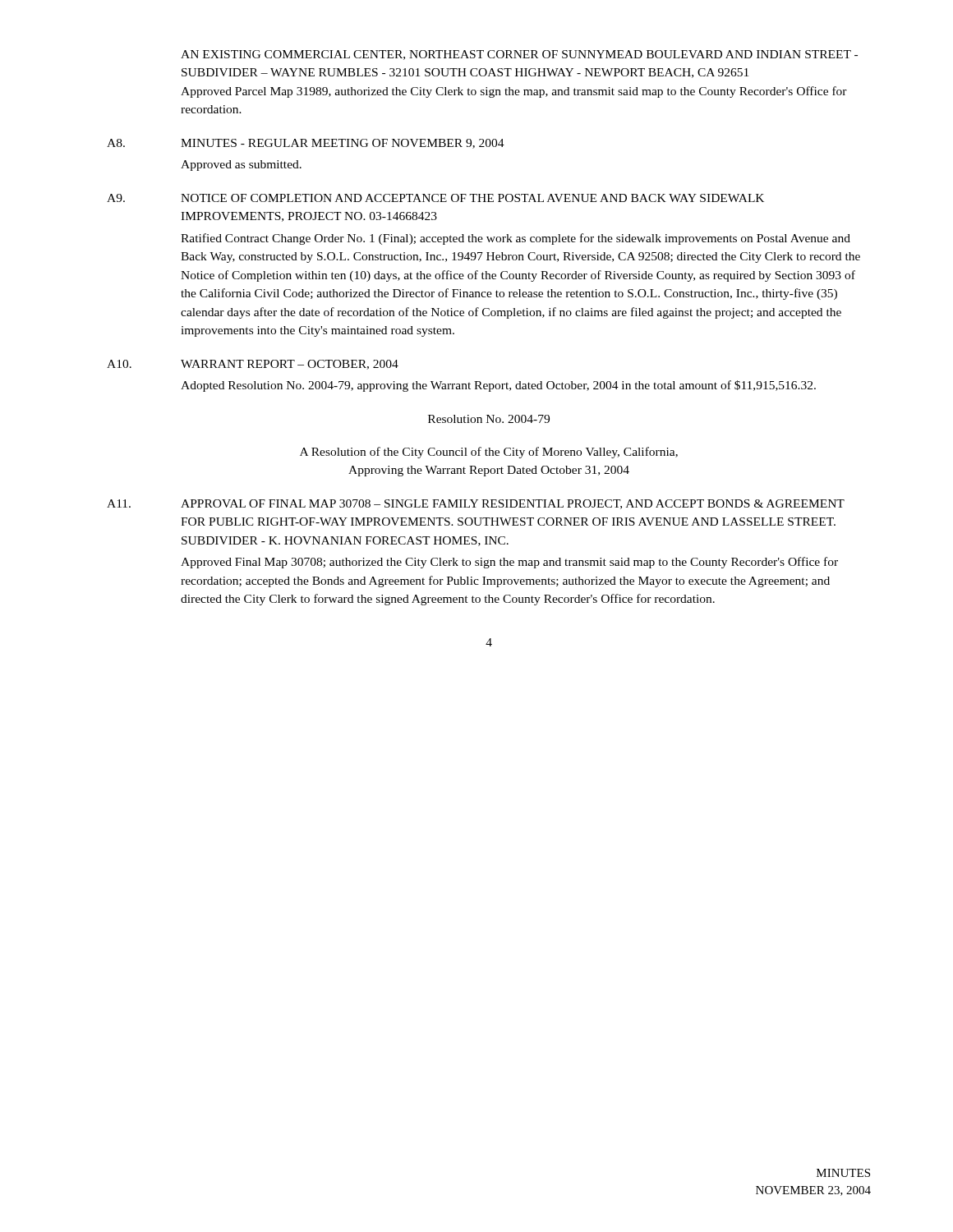
Task: Where is the passage that starts "A10. WARRANT REPORT – OCTOBER, 2004"?
Action: click(x=489, y=375)
